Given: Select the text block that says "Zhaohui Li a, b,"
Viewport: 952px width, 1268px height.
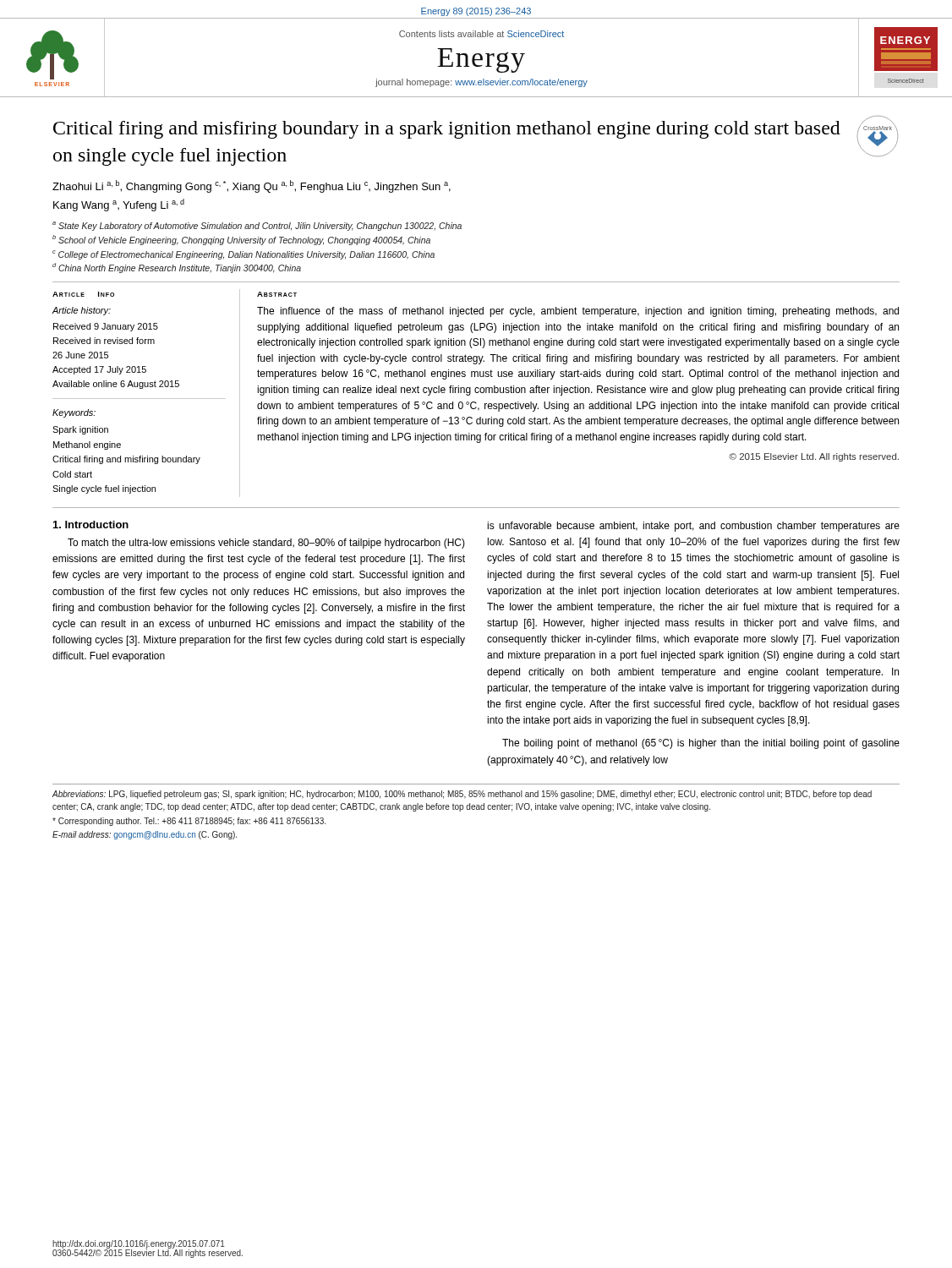Looking at the screenshot, I should coord(252,195).
